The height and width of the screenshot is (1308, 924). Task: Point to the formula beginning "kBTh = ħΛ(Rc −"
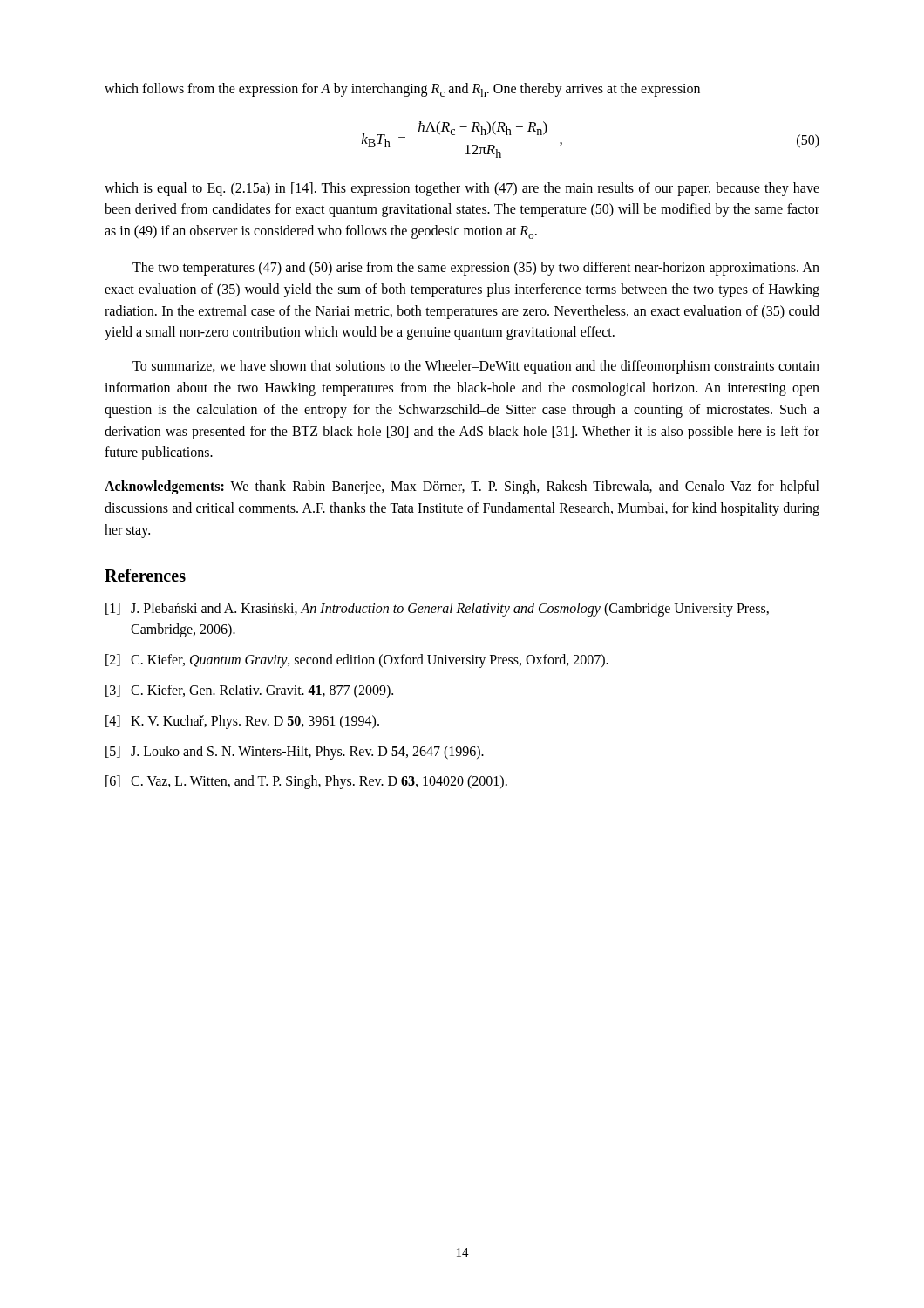pos(462,140)
